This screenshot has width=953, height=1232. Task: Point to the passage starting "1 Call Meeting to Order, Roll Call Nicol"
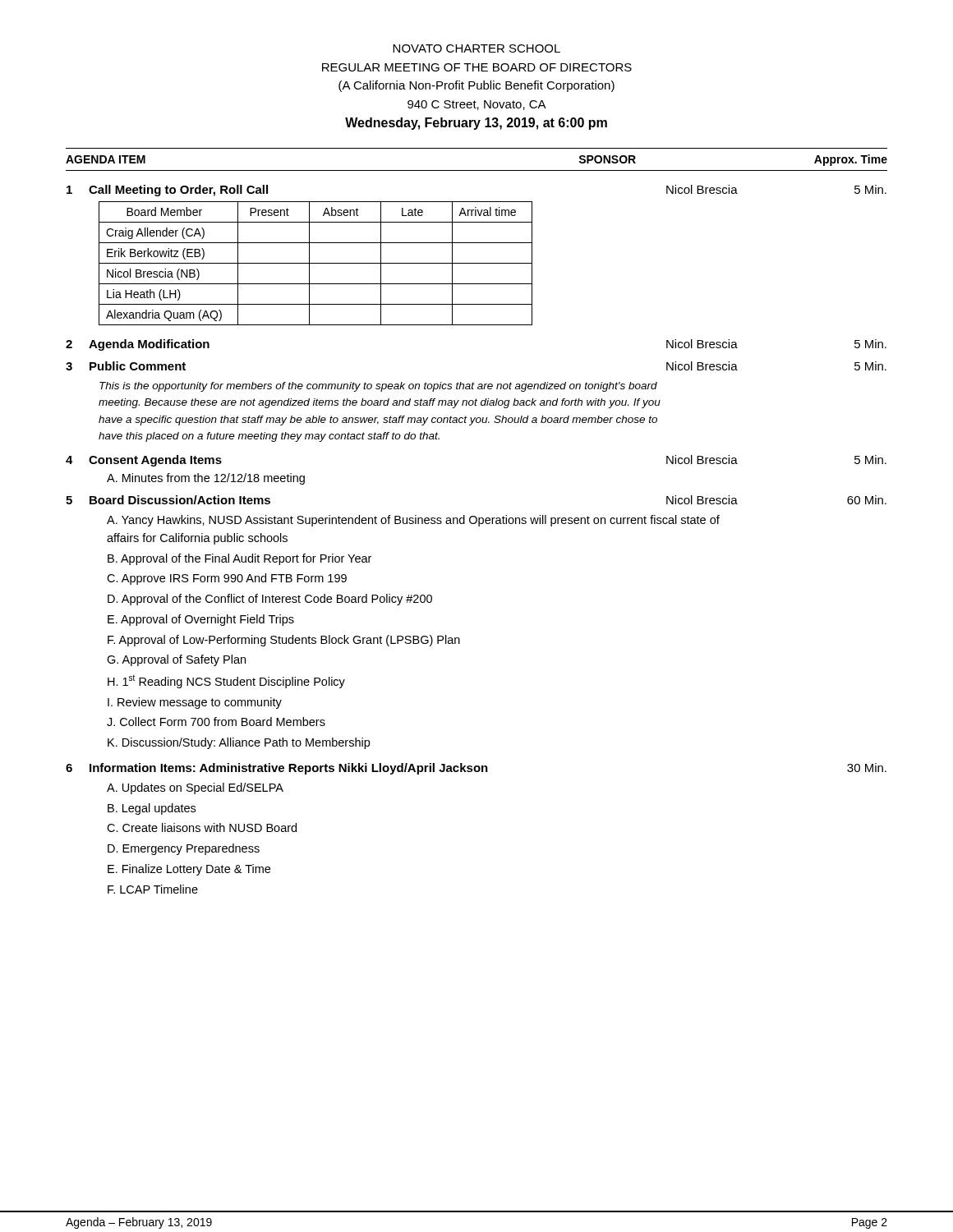[x=183, y=192]
